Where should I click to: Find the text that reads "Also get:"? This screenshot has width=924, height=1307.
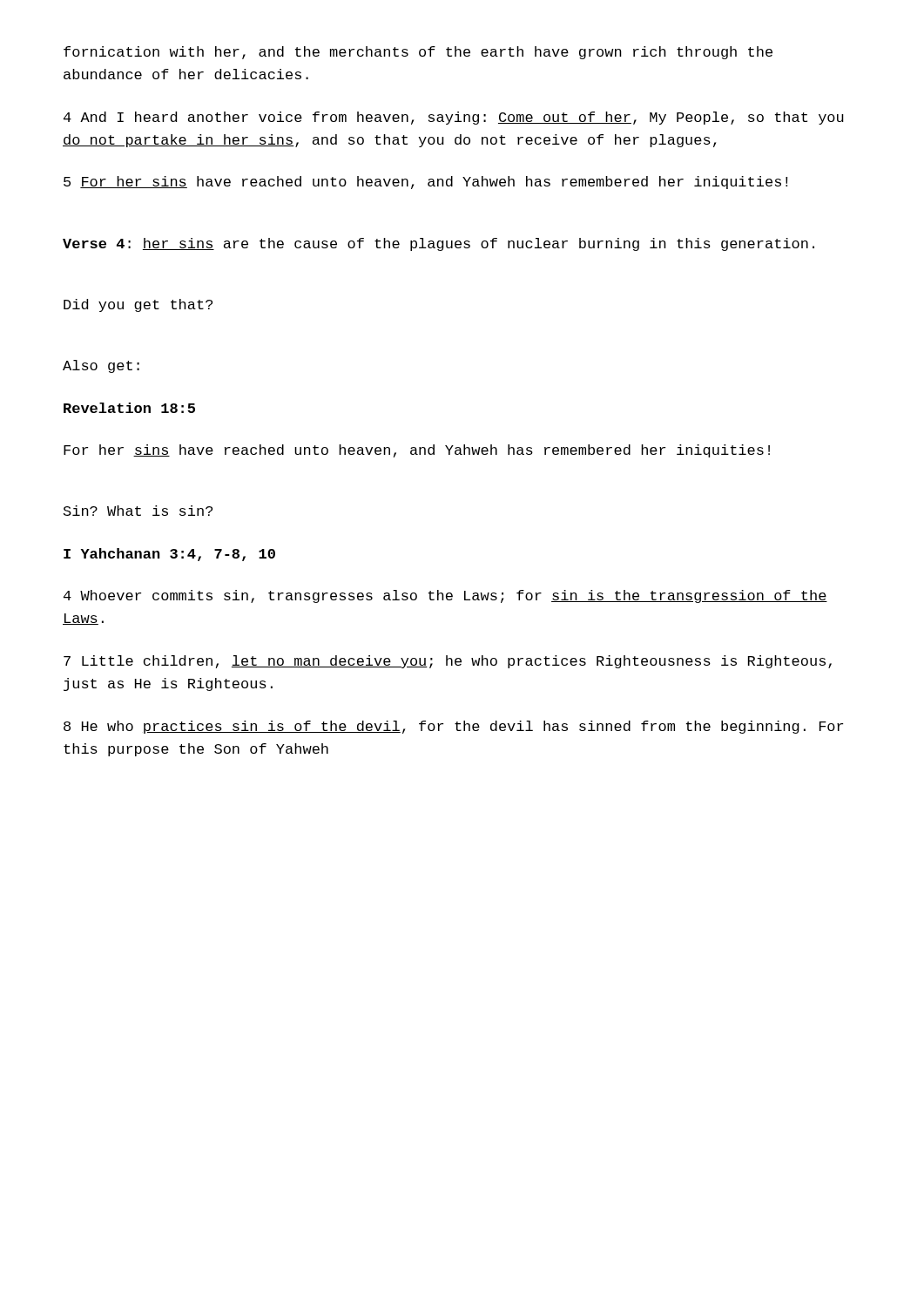coord(103,367)
